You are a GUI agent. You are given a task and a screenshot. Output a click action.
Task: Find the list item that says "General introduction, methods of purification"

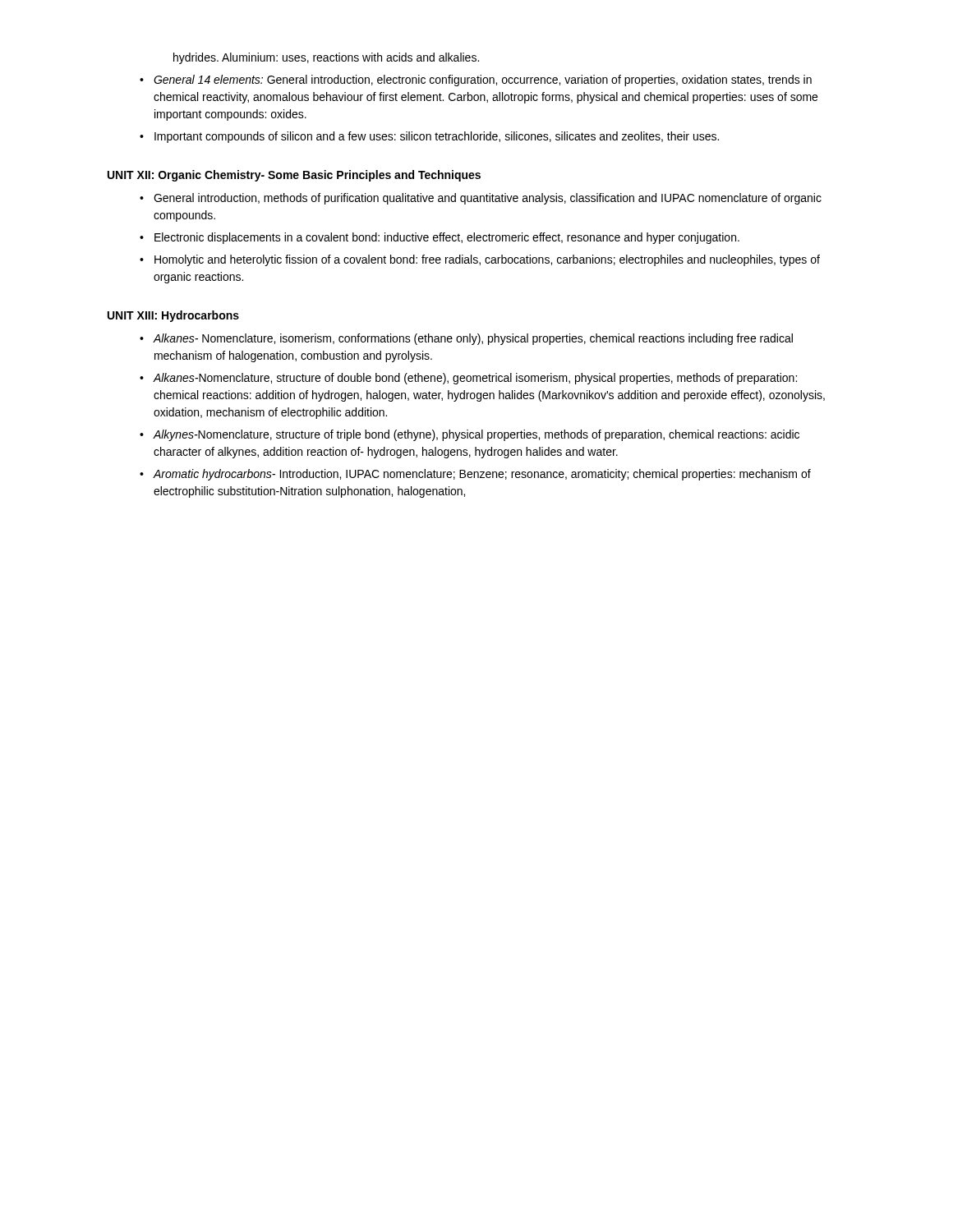[500, 207]
